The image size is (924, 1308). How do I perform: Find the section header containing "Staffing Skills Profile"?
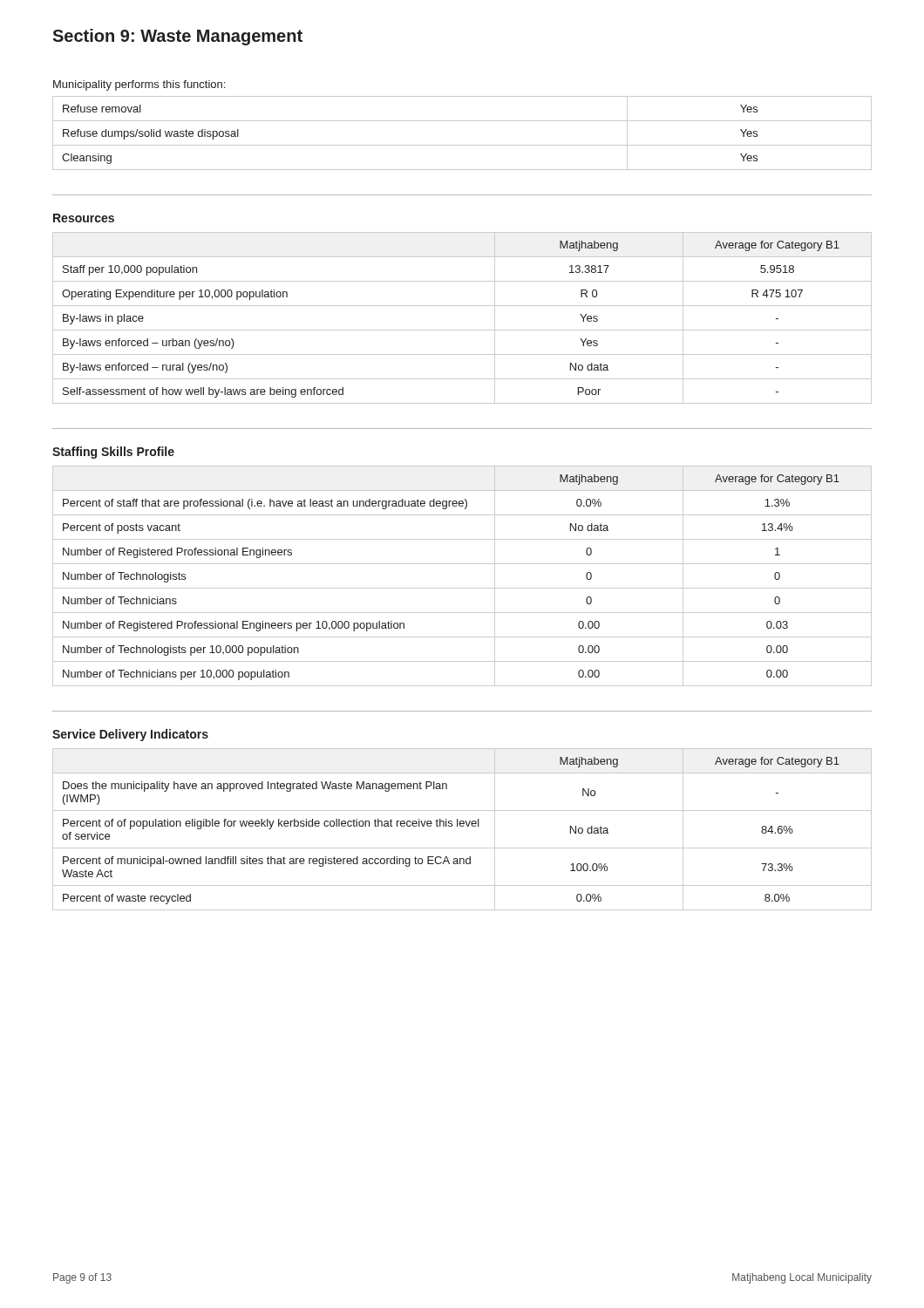pos(113,452)
